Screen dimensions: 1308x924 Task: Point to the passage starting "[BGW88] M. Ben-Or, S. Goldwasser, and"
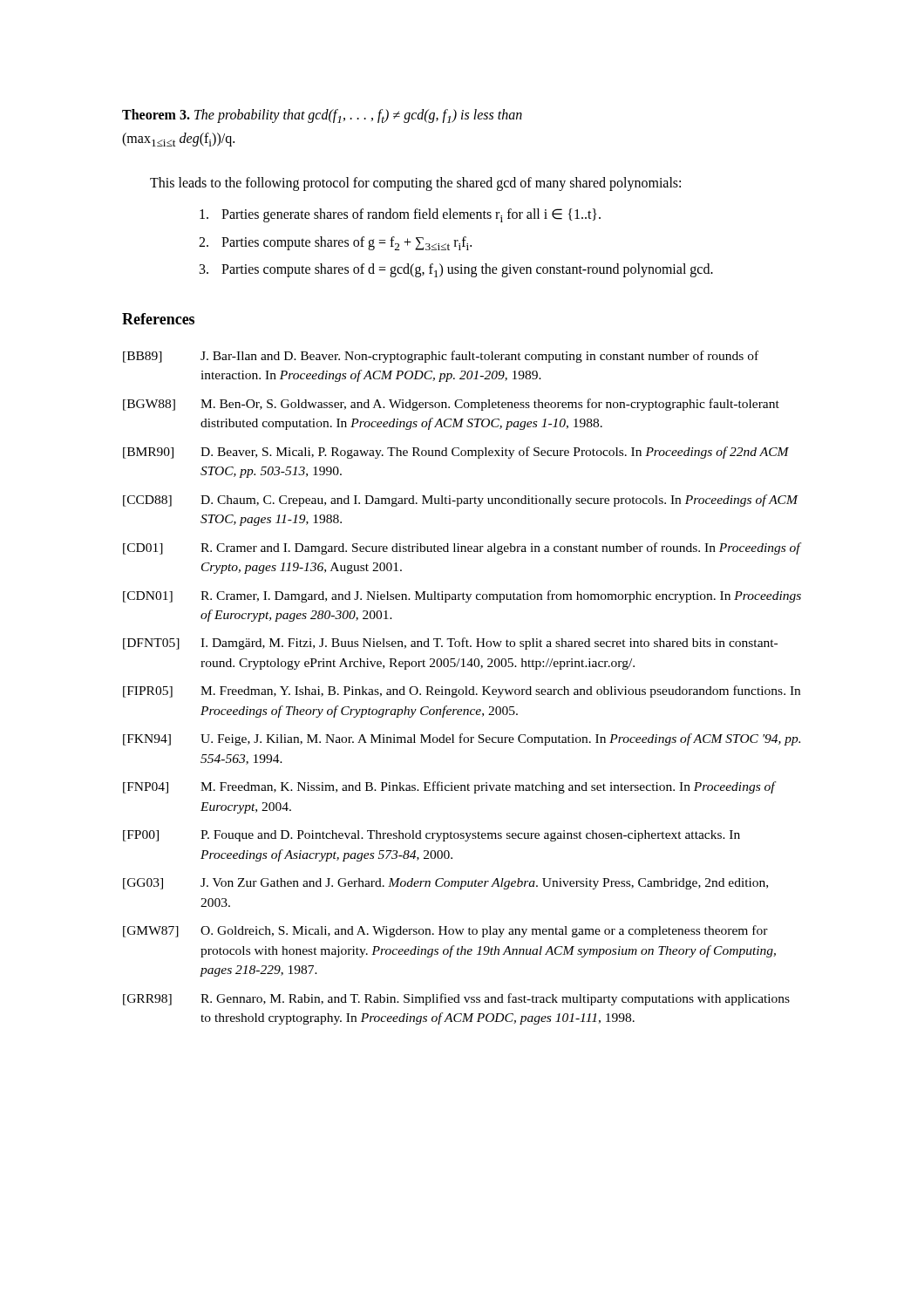462,414
